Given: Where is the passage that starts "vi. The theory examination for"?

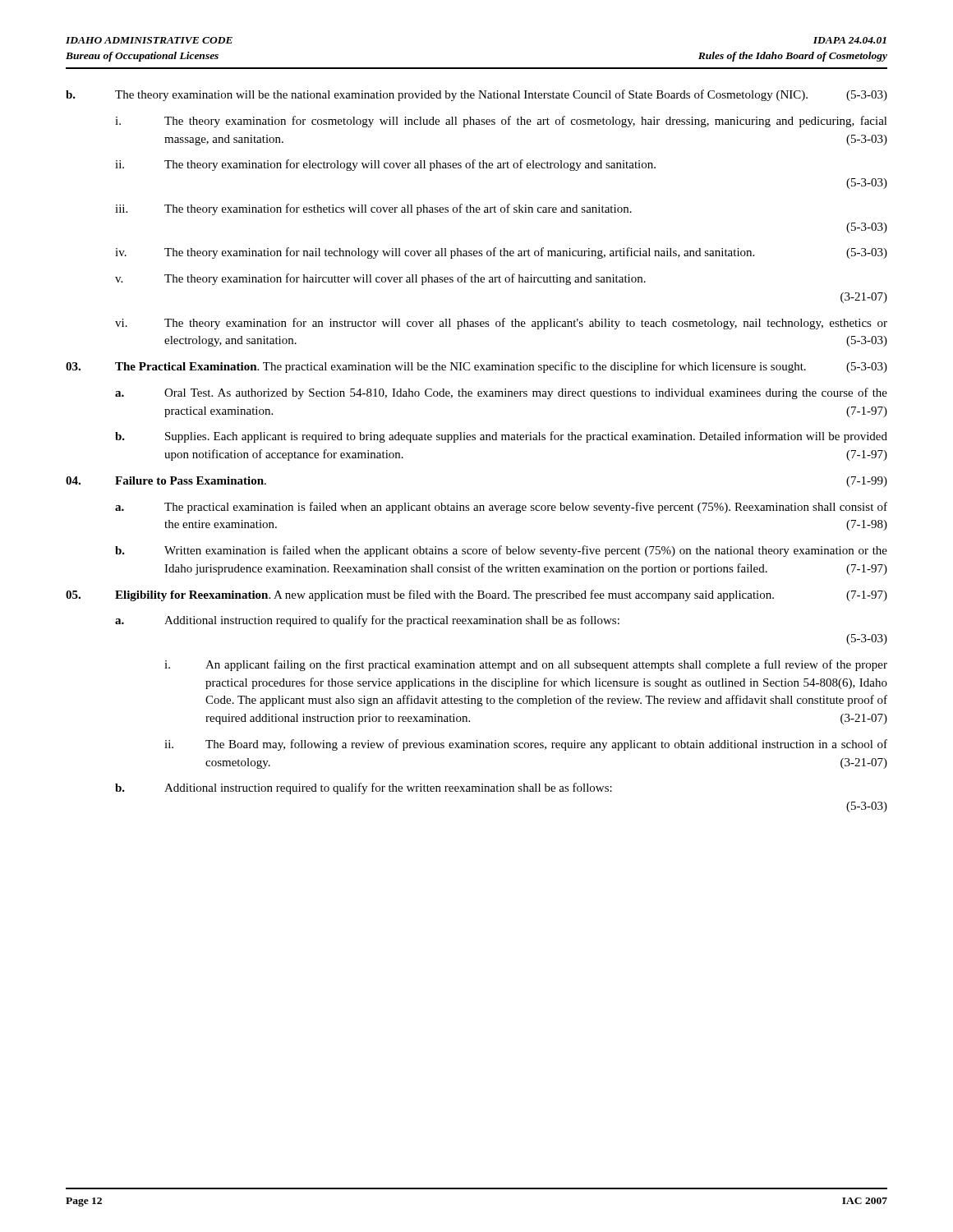Looking at the screenshot, I should pos(501,332).
